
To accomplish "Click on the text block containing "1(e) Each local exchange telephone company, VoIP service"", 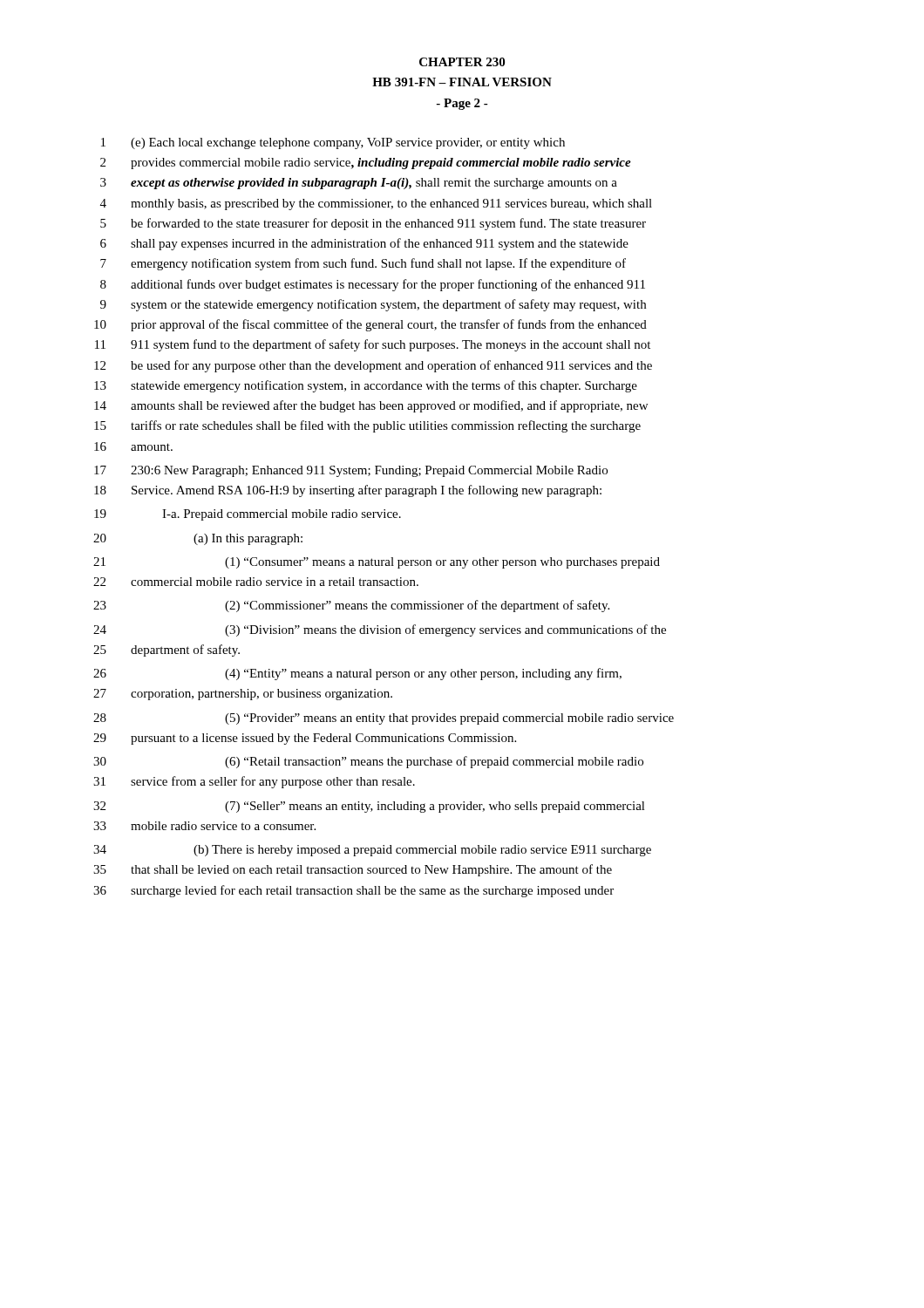I will (333, 143).
